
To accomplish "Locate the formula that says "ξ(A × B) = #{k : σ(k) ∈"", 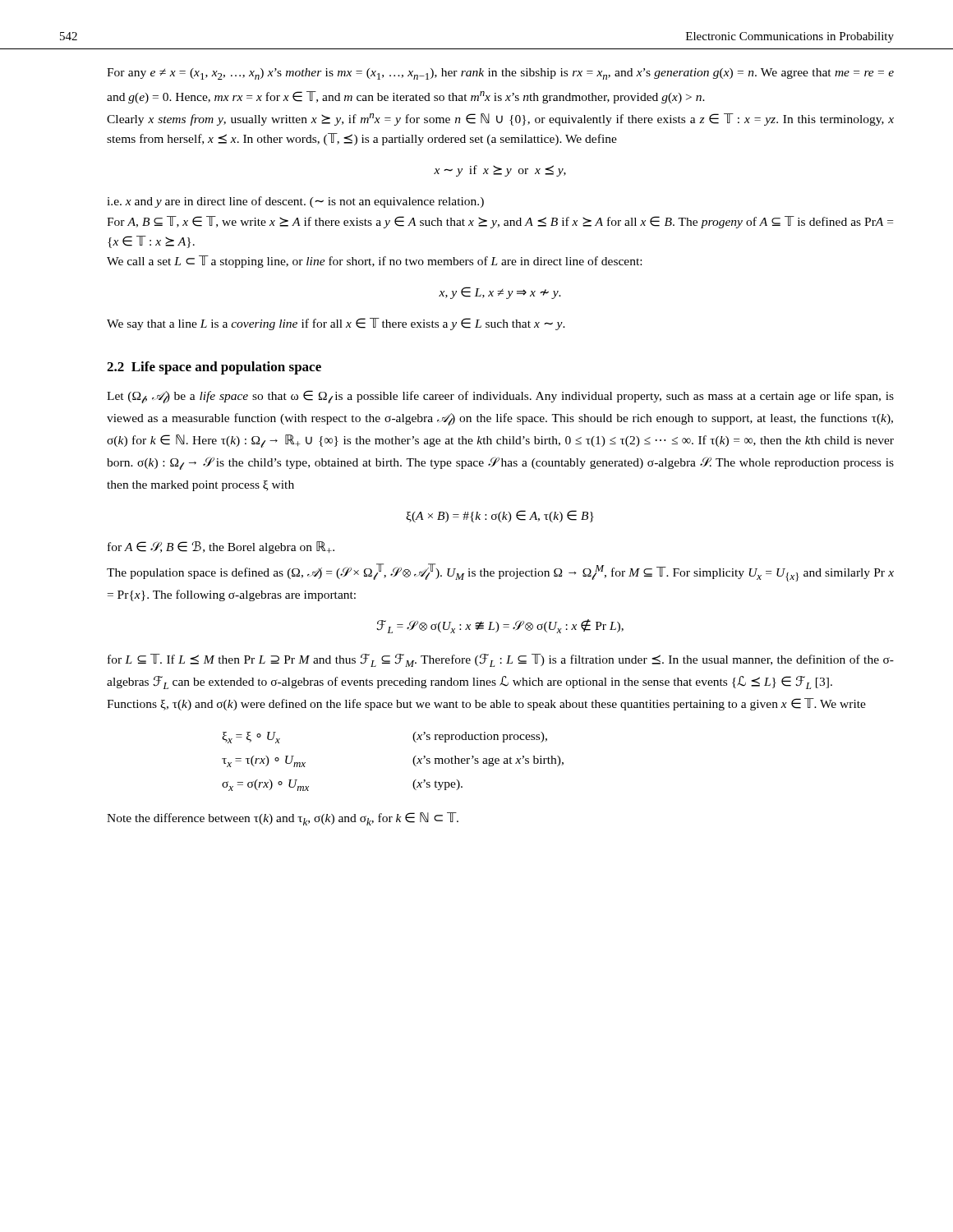I will click(500, 516).
